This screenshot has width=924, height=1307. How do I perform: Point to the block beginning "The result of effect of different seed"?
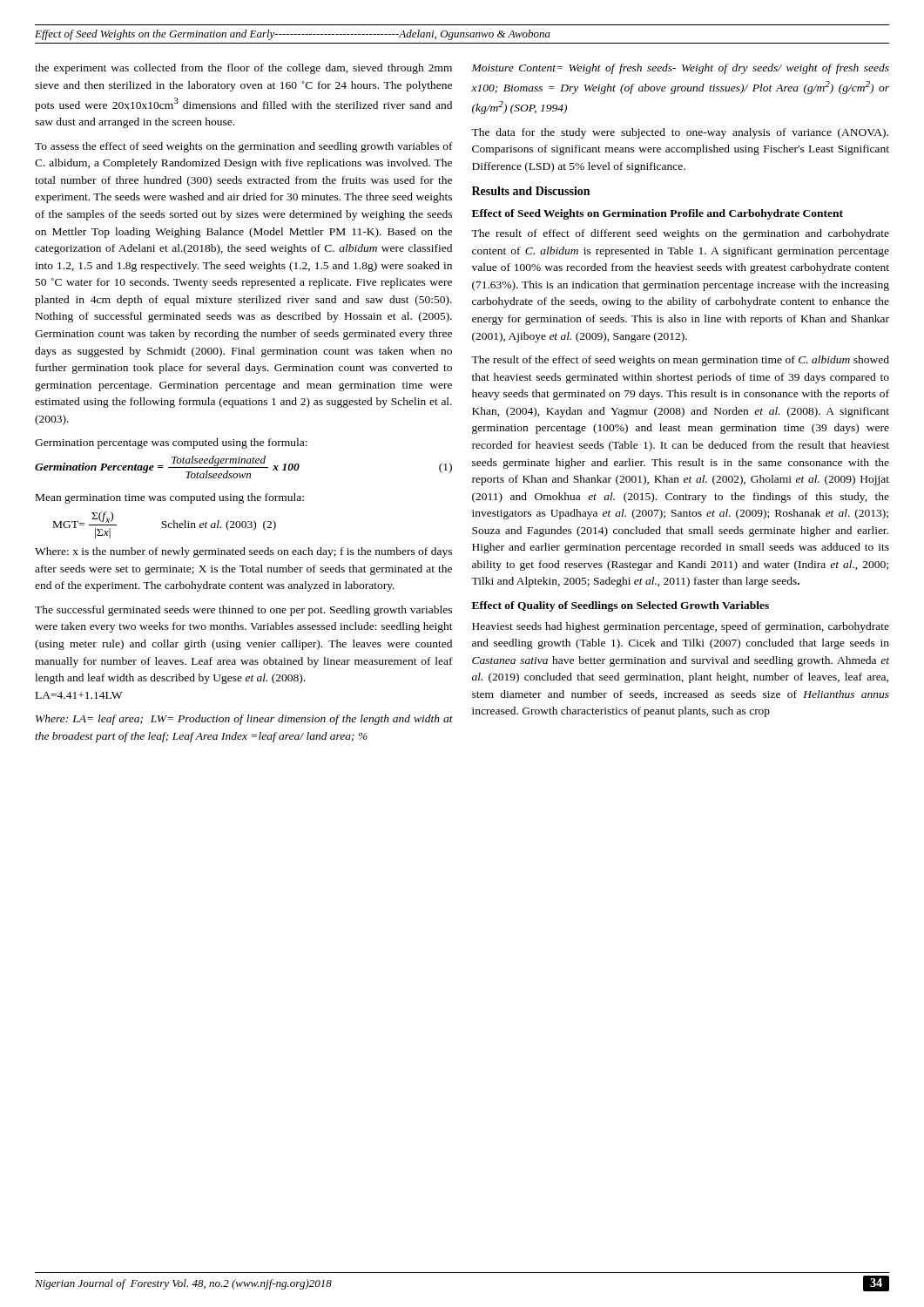click(680, 285)
